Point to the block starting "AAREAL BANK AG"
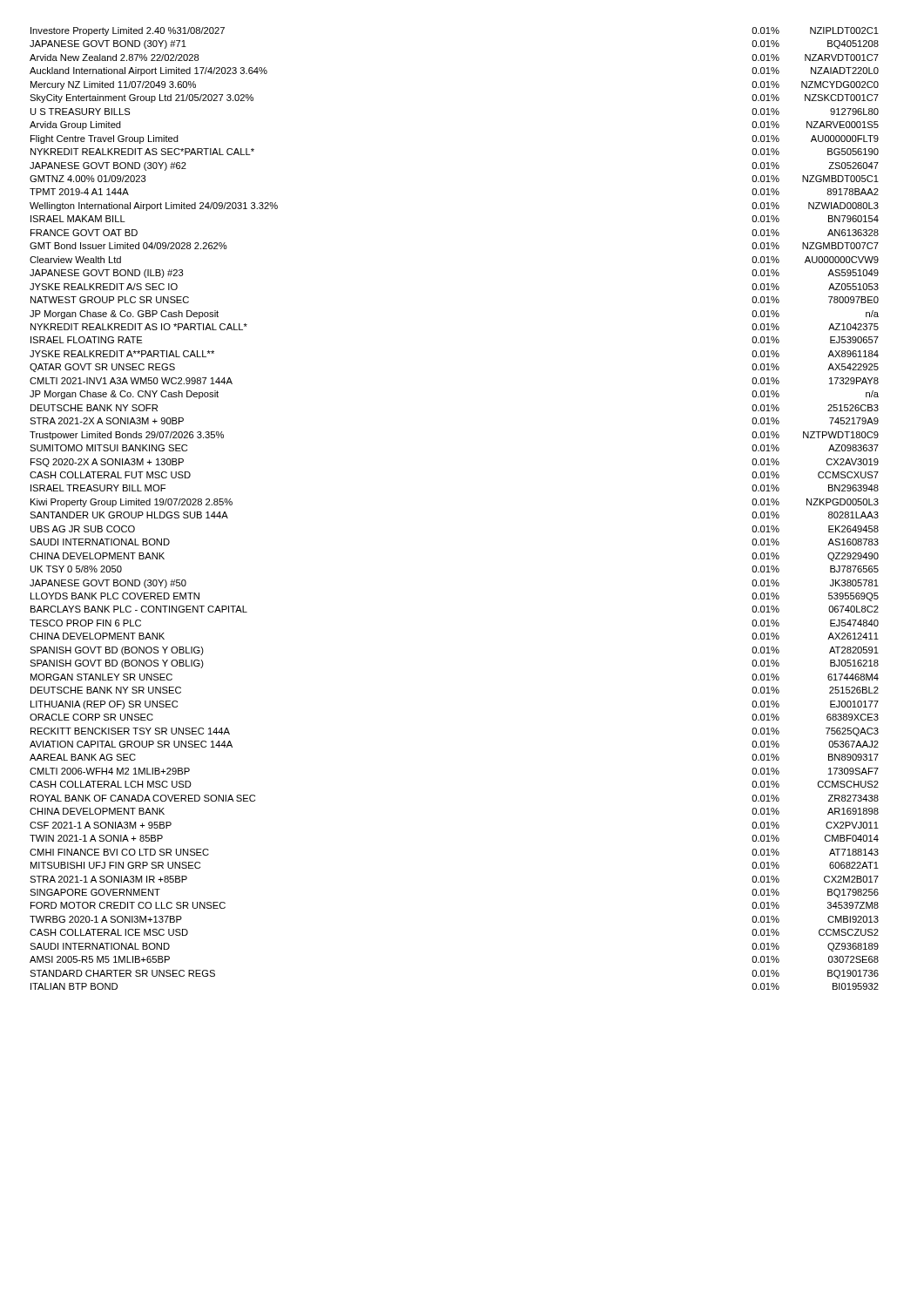The image size is (924, 1307). [80, 756]
